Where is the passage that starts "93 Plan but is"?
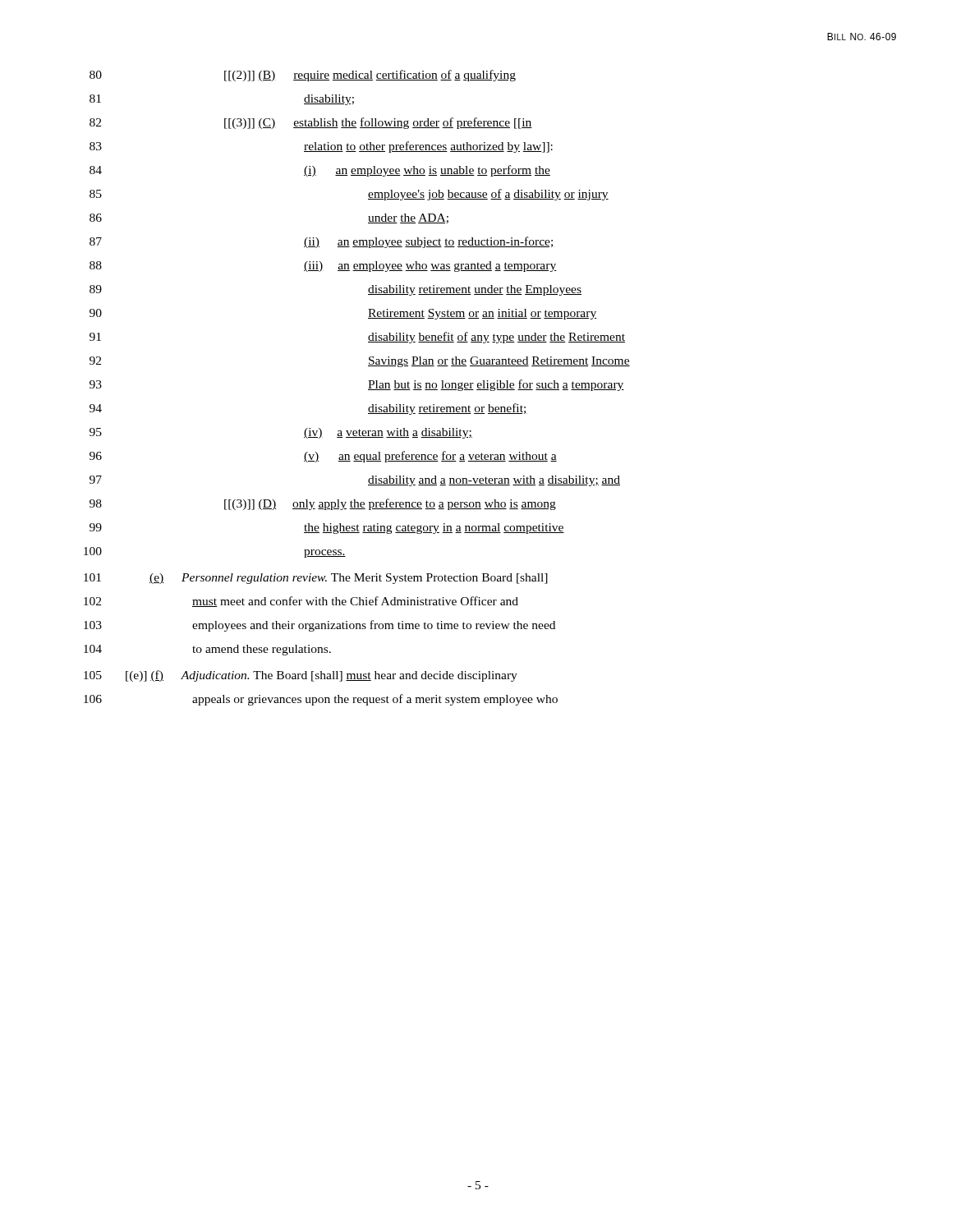Viewport: 956px width, 1232px height. 478,384
